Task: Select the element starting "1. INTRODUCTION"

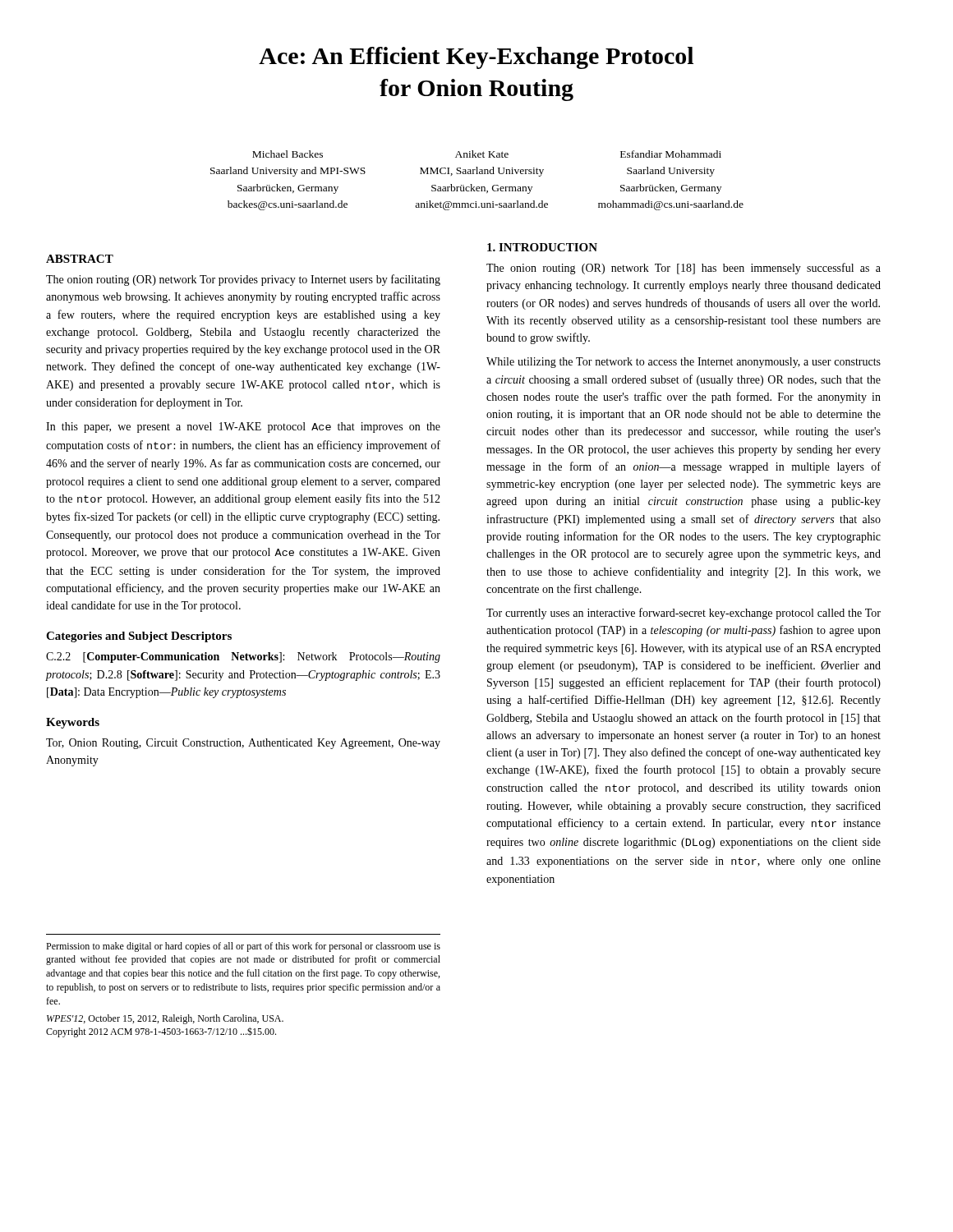Action: (542, 247)
